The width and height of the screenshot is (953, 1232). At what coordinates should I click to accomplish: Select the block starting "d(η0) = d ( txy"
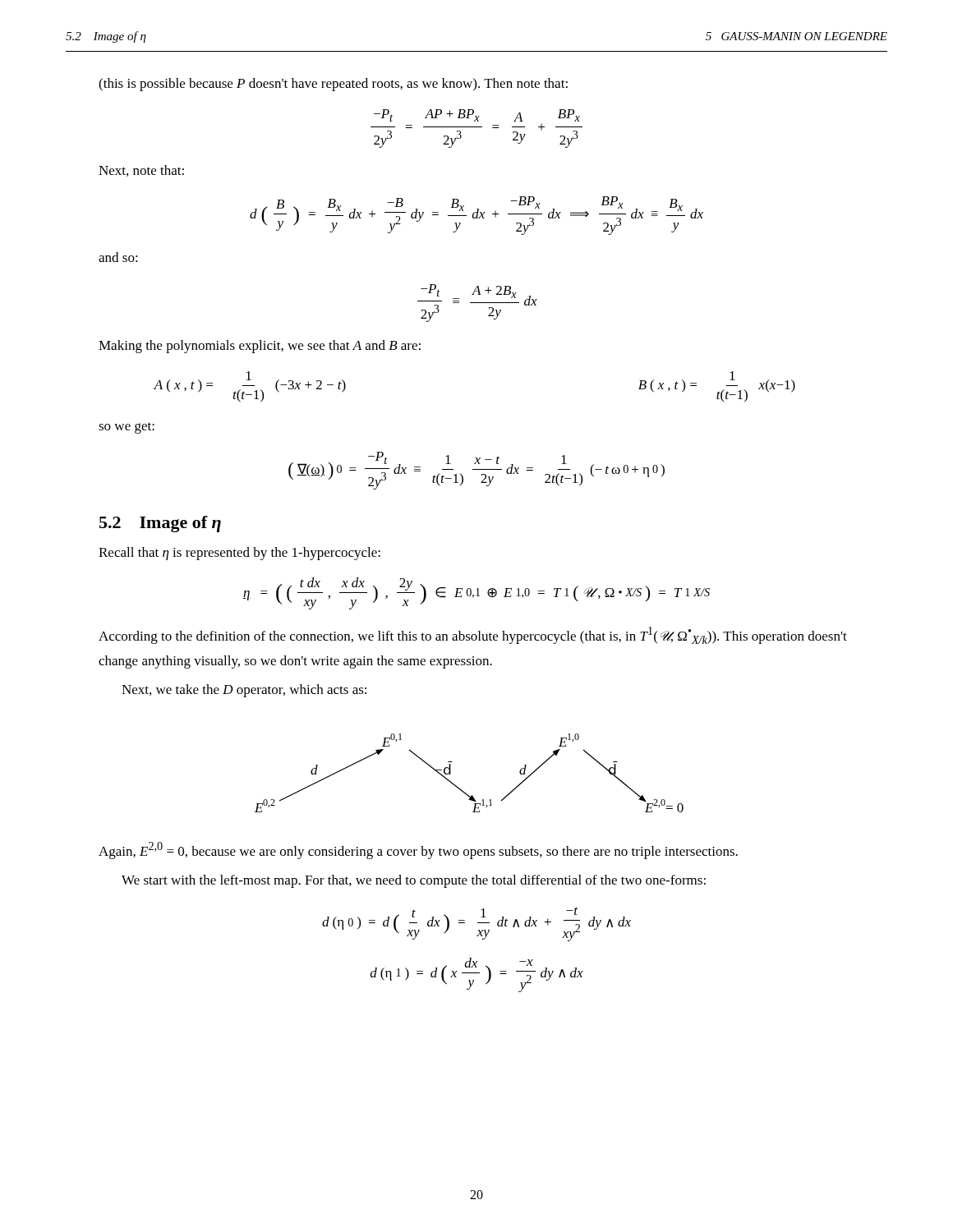click(476, 948)
